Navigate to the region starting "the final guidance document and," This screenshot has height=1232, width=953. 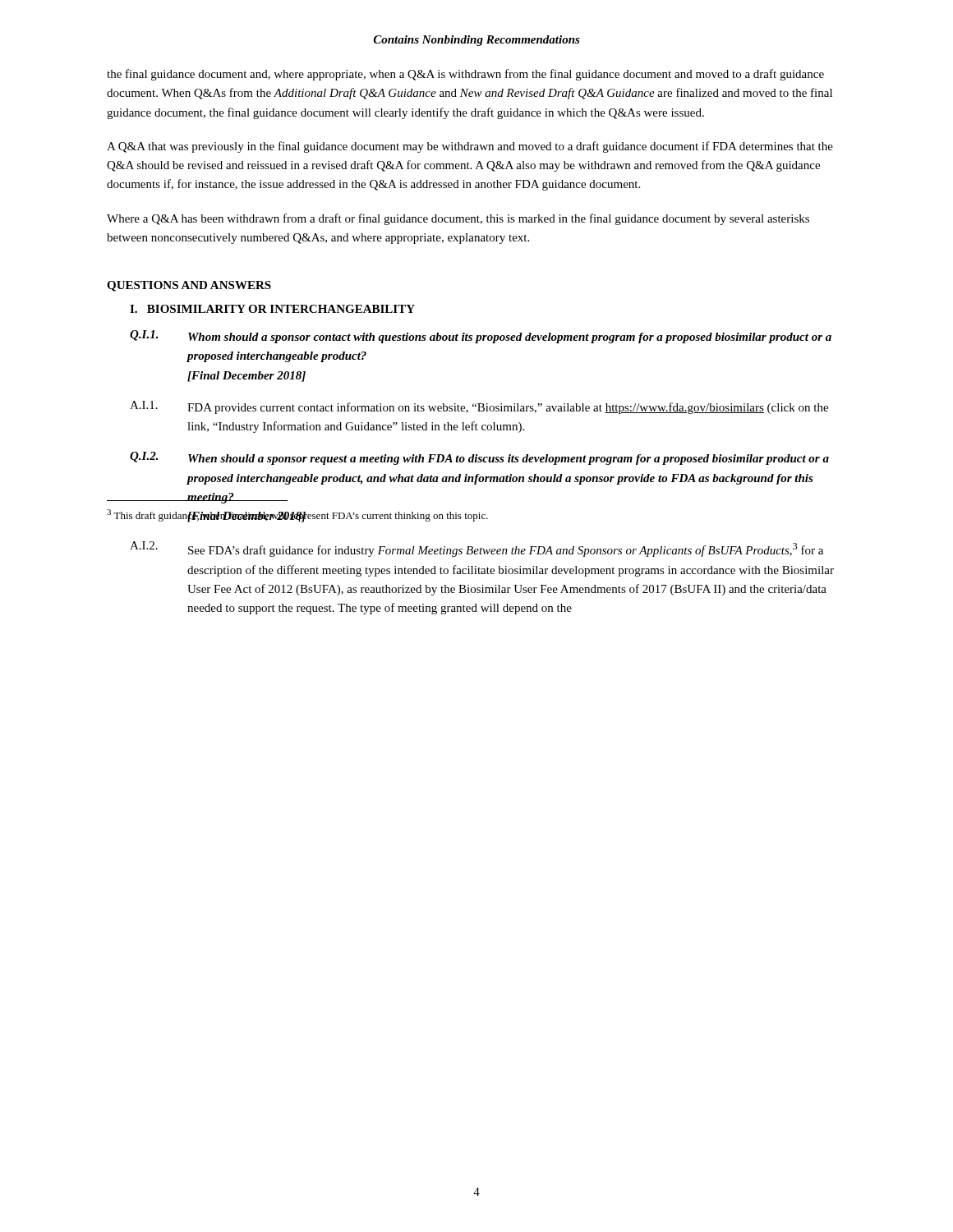tap(470, 93)
